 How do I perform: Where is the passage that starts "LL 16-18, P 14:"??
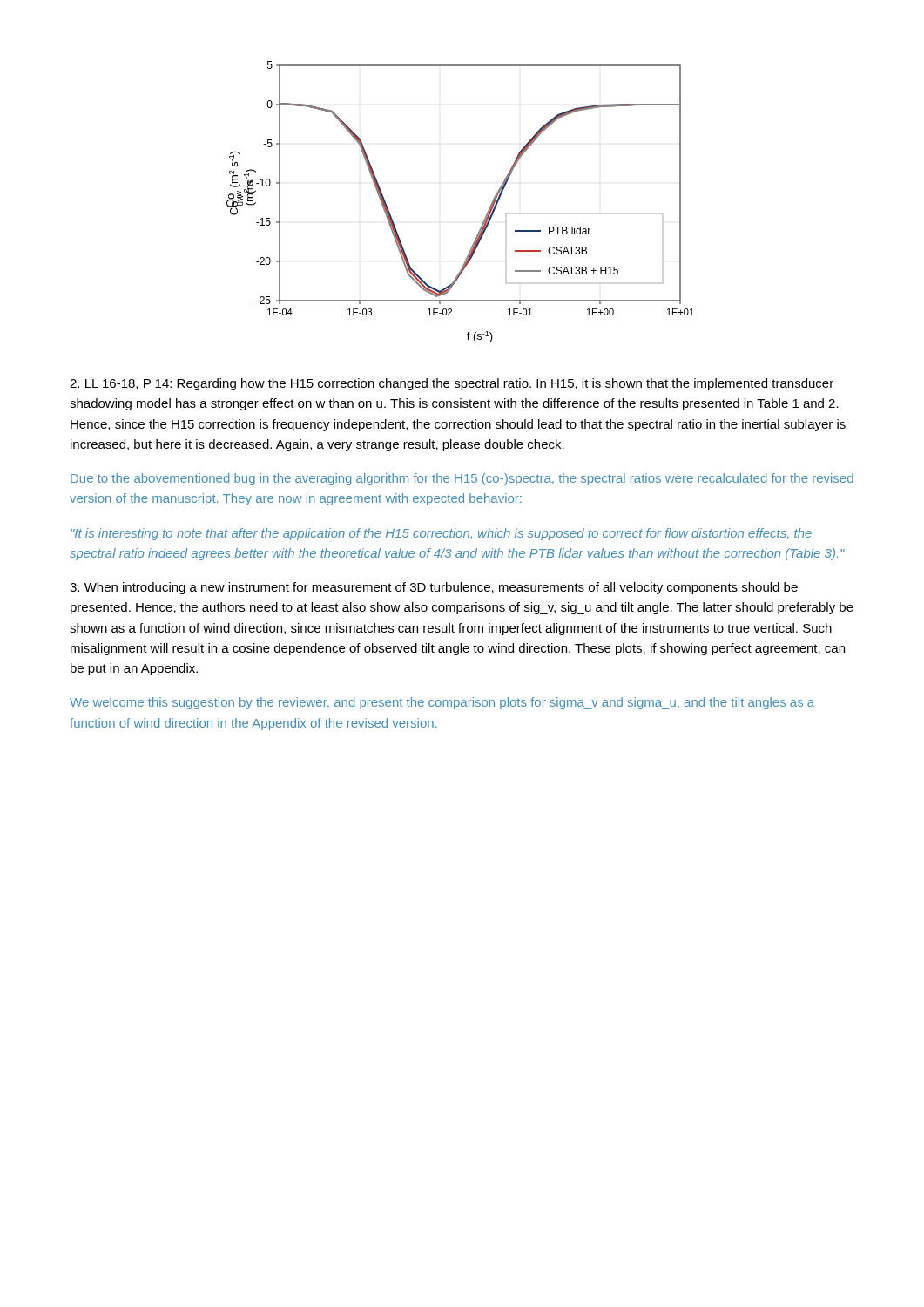tap(458, 413)
